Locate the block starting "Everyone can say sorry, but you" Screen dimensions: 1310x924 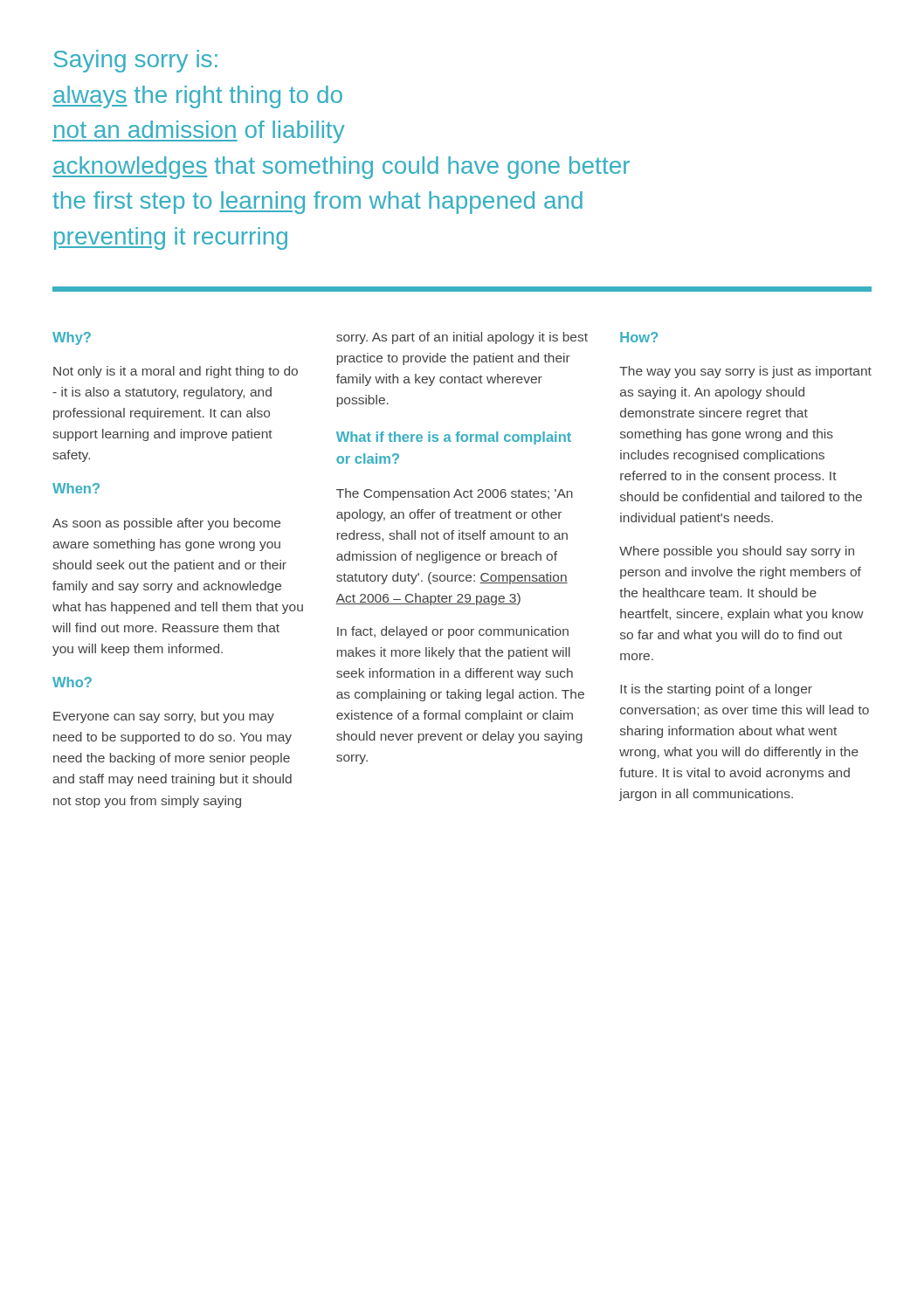click(x=178, y=758)
